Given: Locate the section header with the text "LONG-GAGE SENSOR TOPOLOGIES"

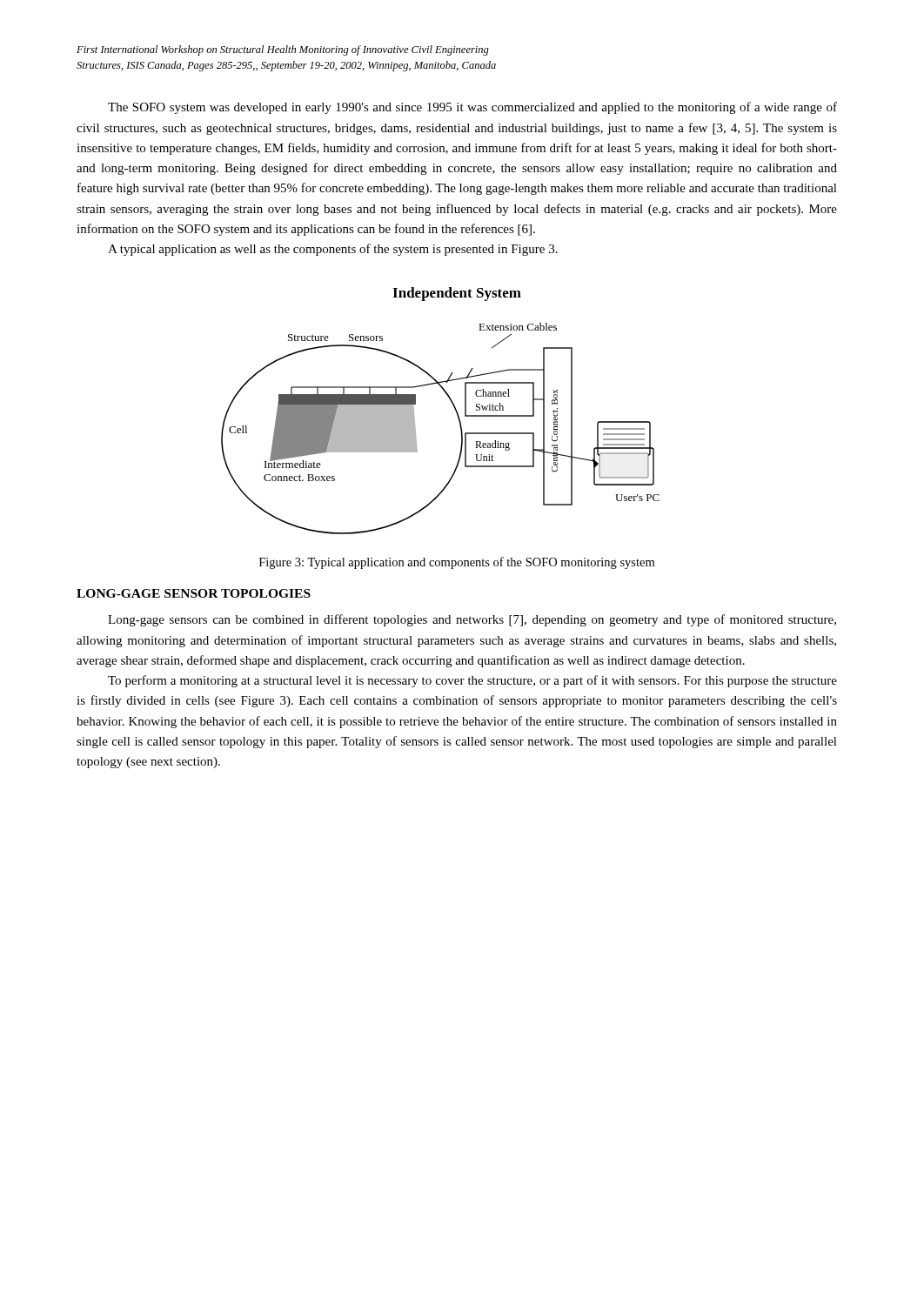Looking at the screenshot, I should point(194,593).
